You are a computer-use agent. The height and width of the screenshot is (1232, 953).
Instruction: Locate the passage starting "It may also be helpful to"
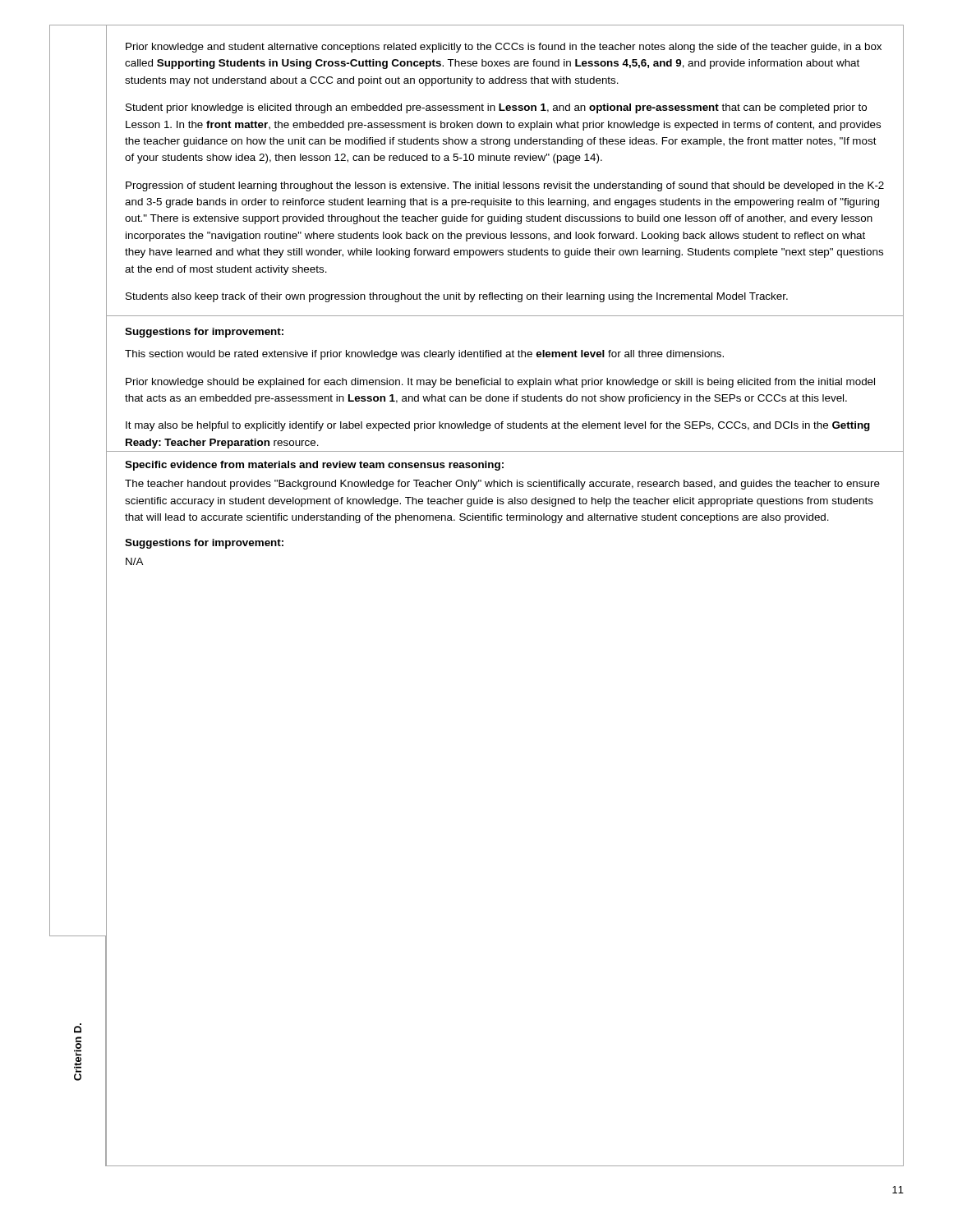pos(498,434)
